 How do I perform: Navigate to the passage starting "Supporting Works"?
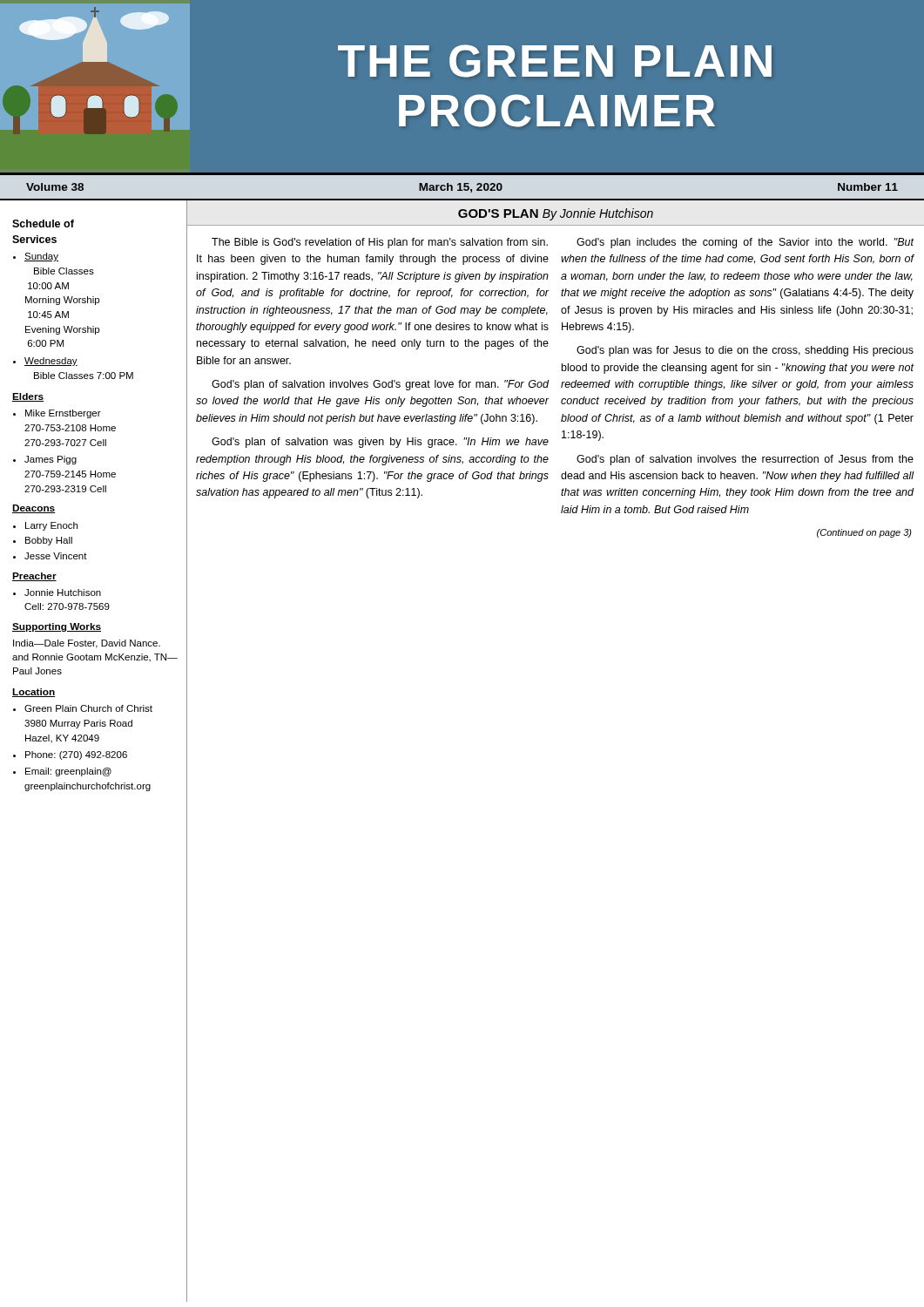(x=57, y=626)
